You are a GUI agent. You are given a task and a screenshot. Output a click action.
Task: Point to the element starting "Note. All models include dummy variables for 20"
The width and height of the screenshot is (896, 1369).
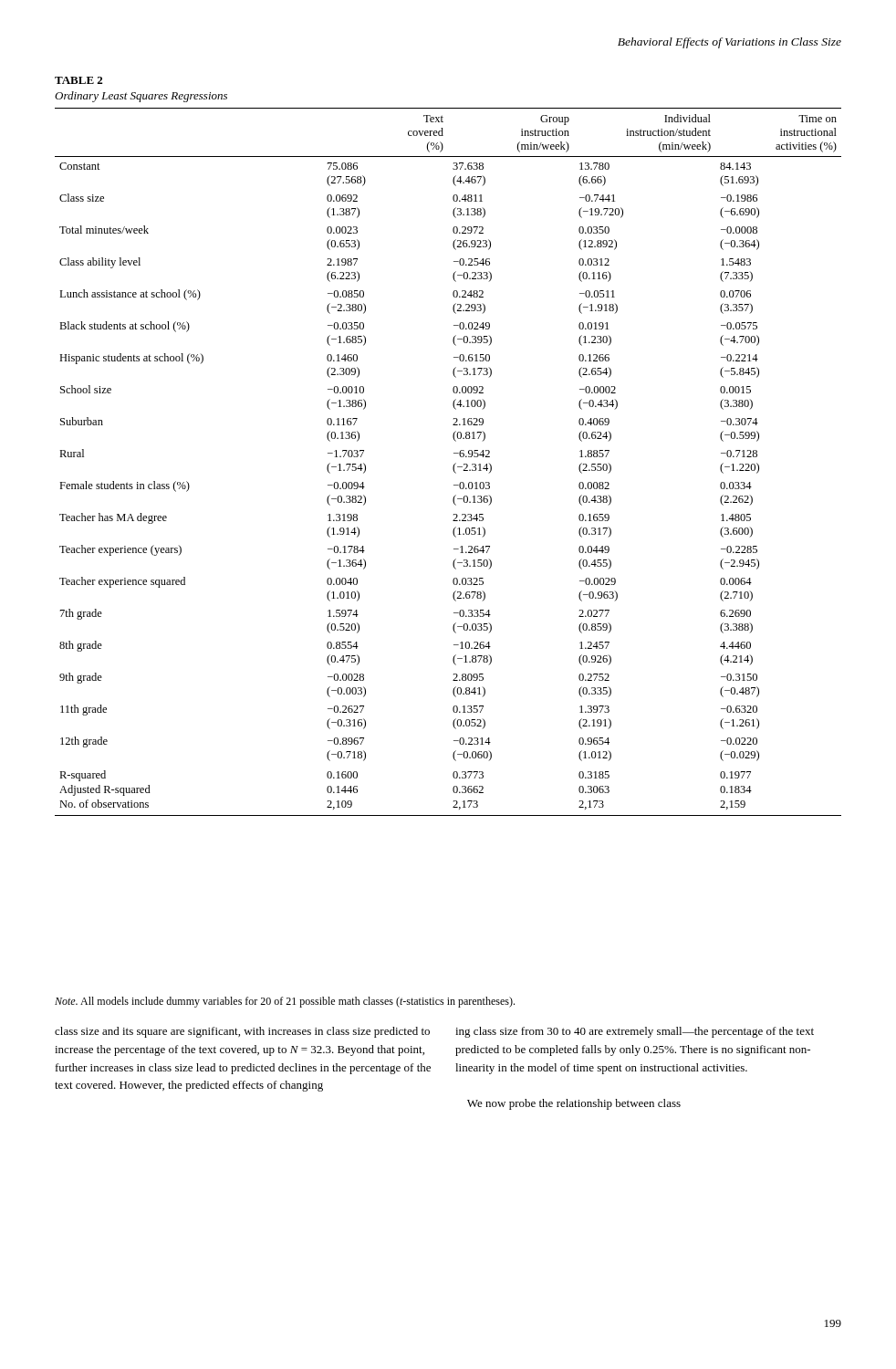pos(285,1001)
